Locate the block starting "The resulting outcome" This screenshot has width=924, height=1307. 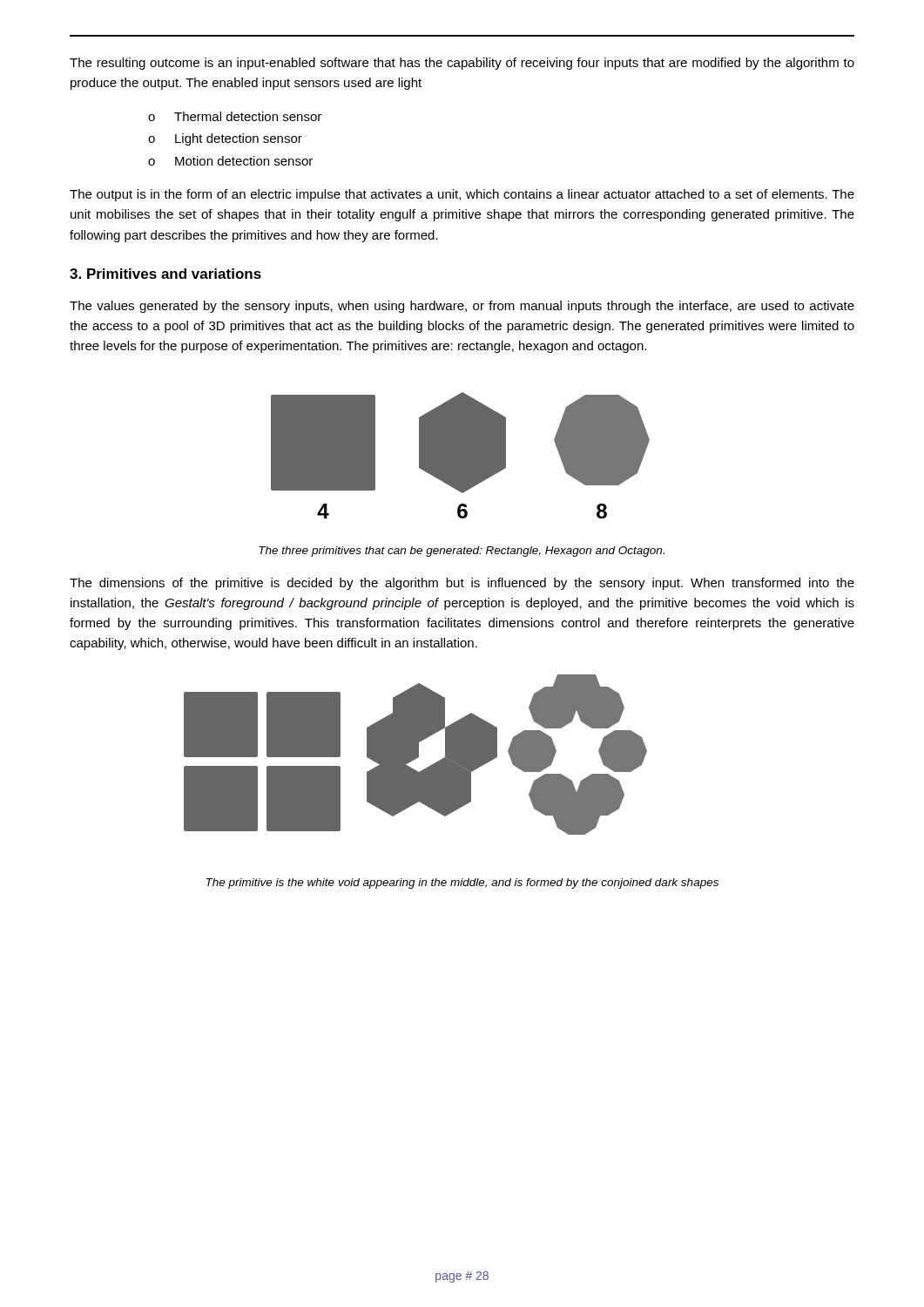coord(462,73)
